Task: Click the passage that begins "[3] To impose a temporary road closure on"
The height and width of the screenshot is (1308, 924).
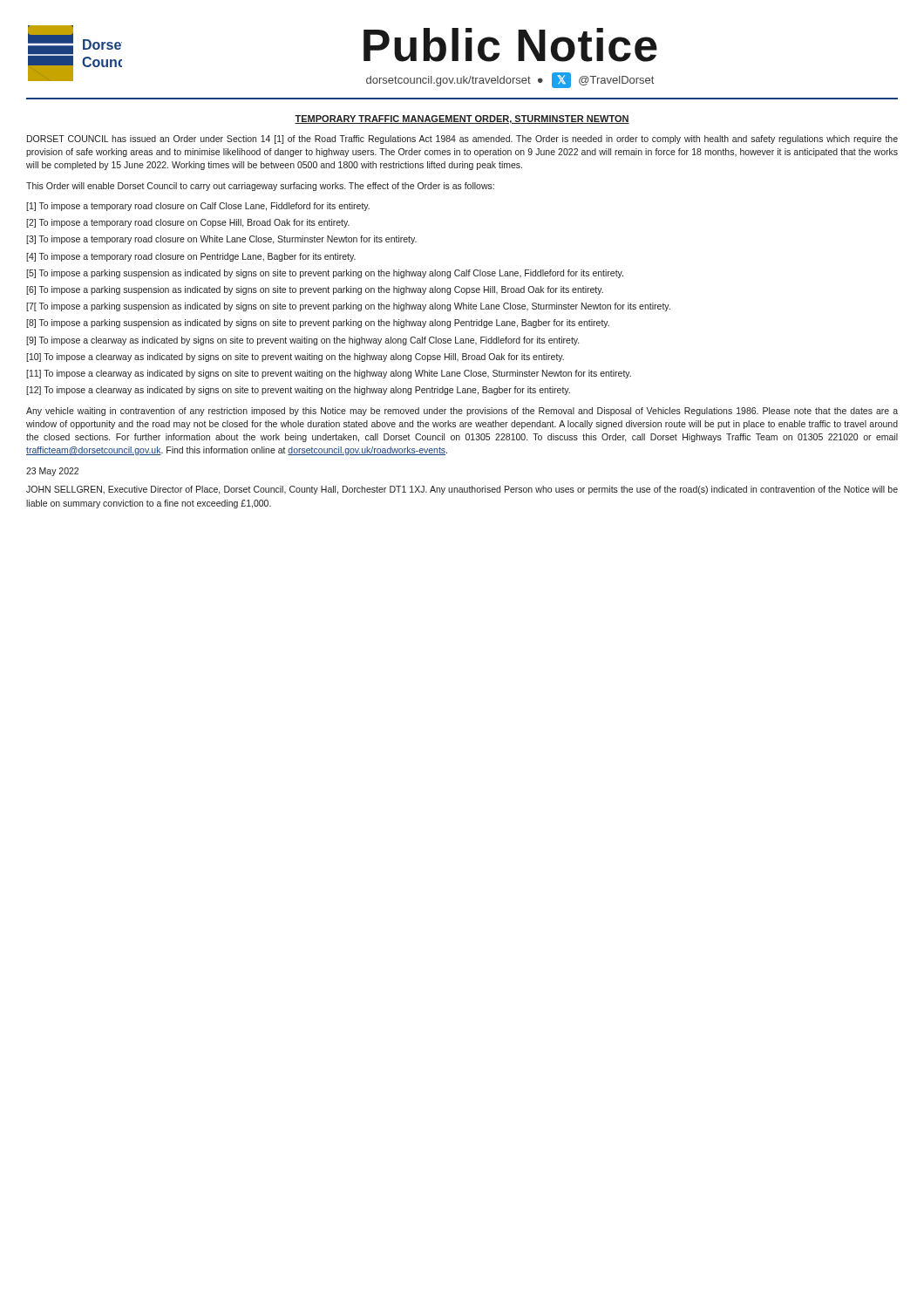Action: point(222,239)
